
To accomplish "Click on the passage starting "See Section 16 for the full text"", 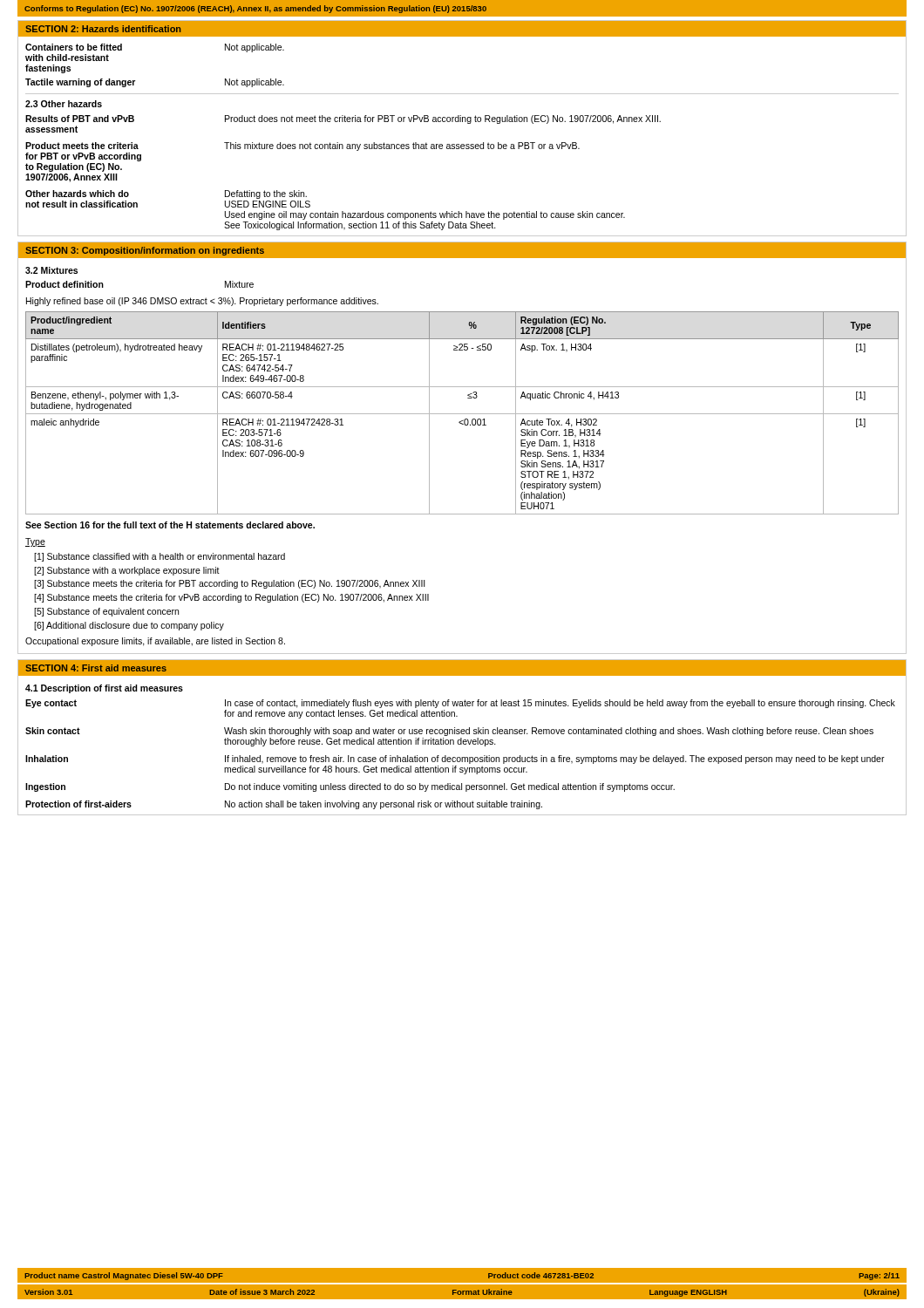I will [x=170, y=525].
